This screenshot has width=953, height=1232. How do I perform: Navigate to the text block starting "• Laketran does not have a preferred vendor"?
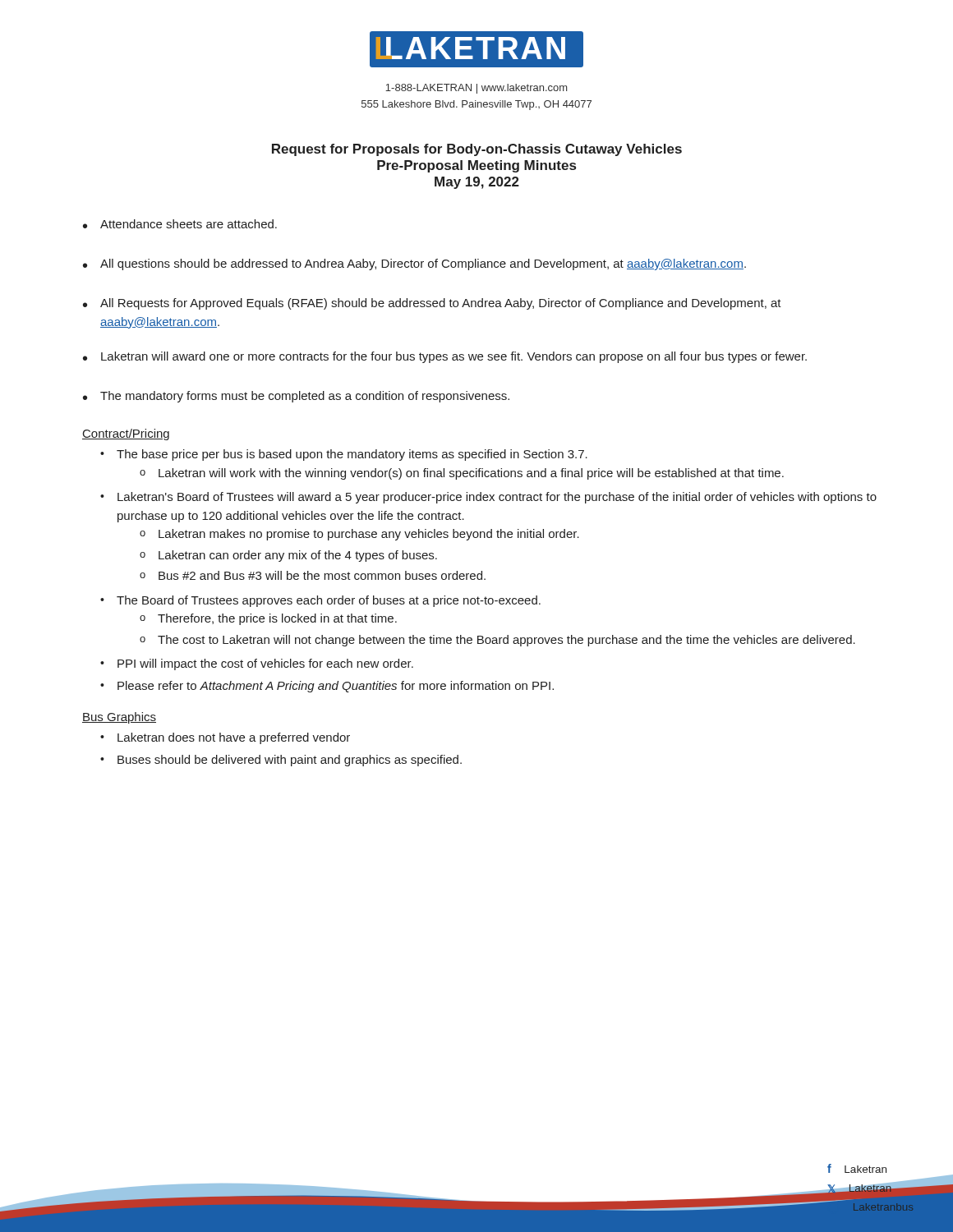click(225, 738)
